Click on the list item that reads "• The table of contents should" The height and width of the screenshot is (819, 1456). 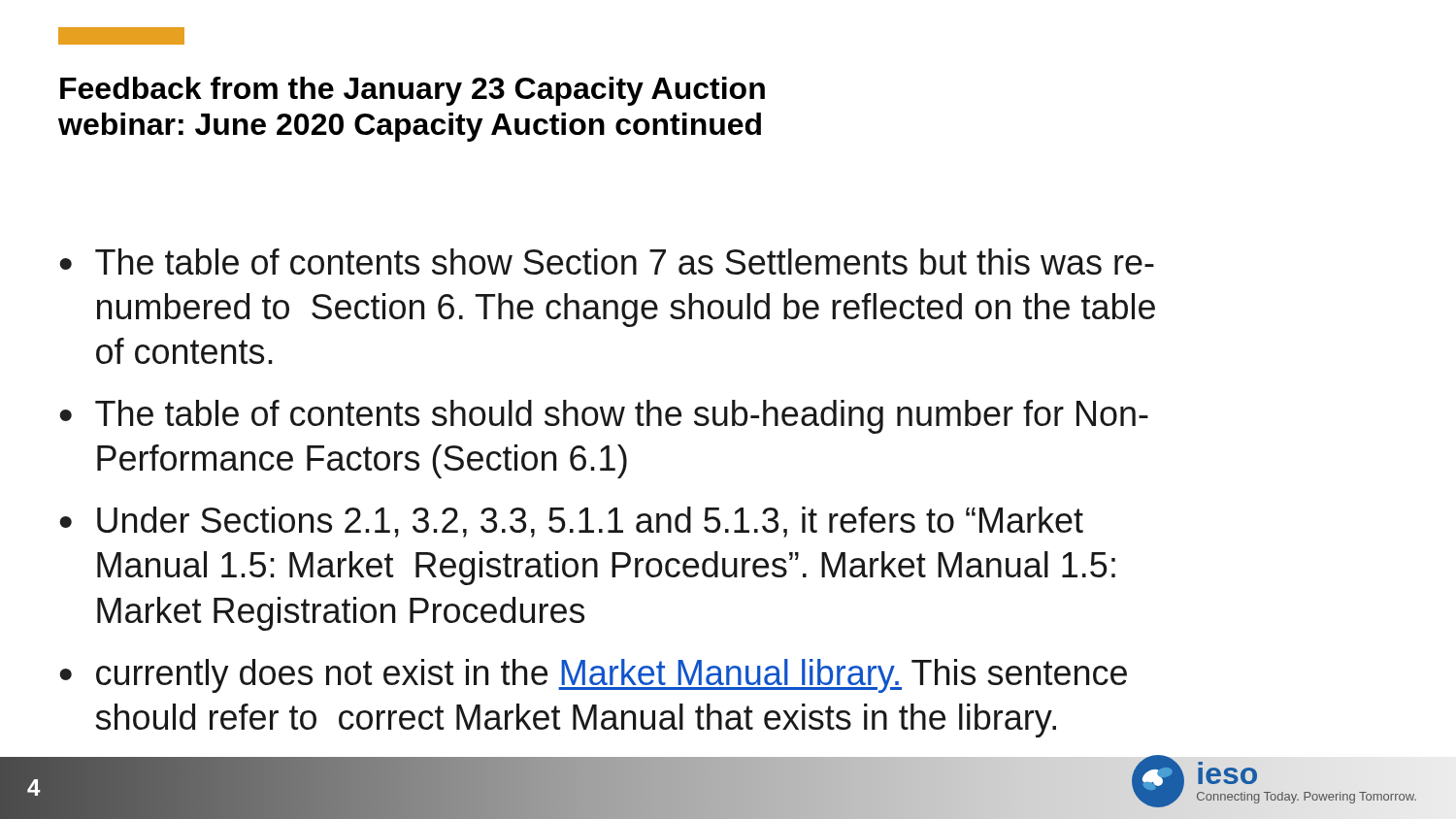point(604,437)
